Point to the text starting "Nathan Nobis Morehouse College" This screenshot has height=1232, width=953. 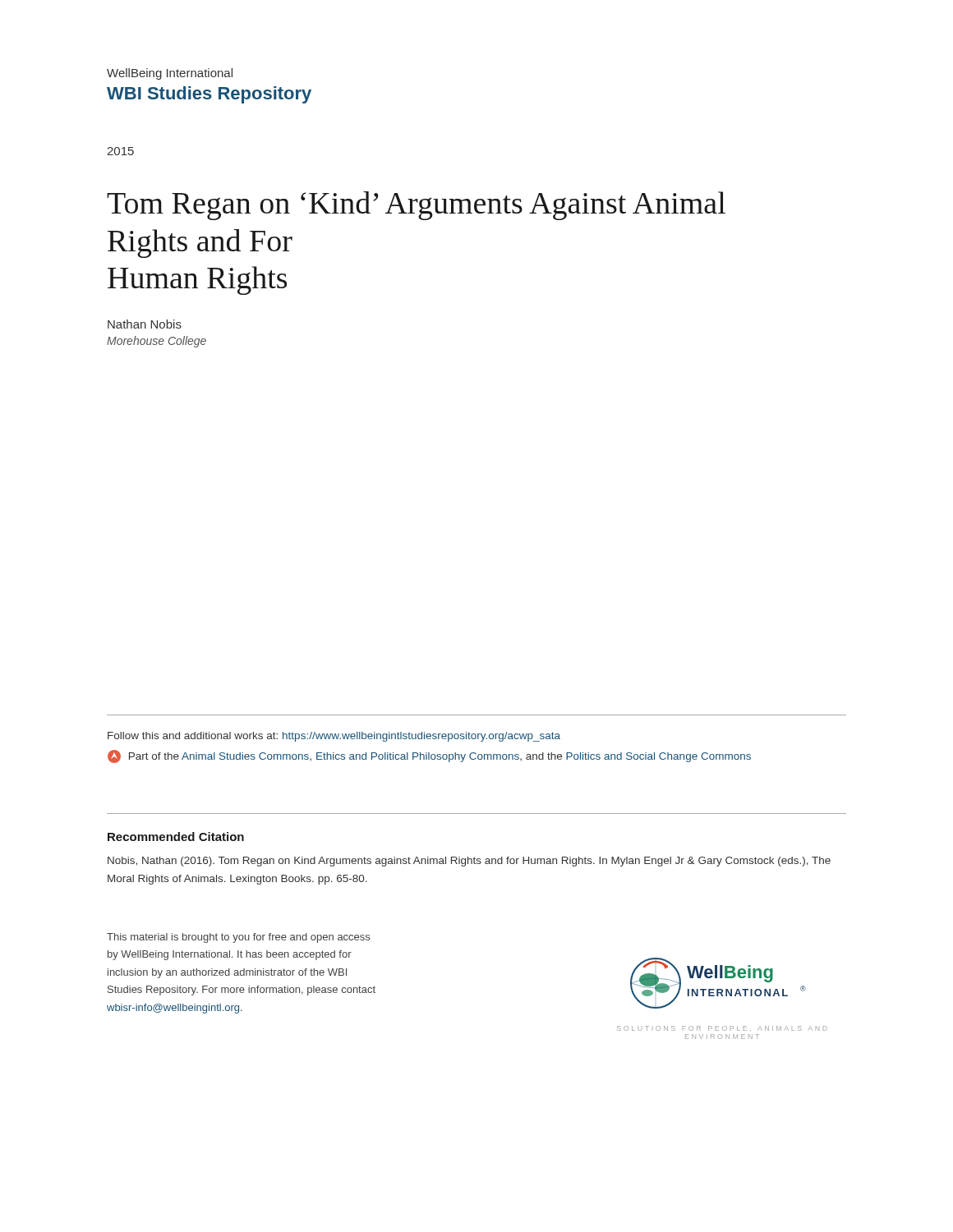tap(145, 324)
